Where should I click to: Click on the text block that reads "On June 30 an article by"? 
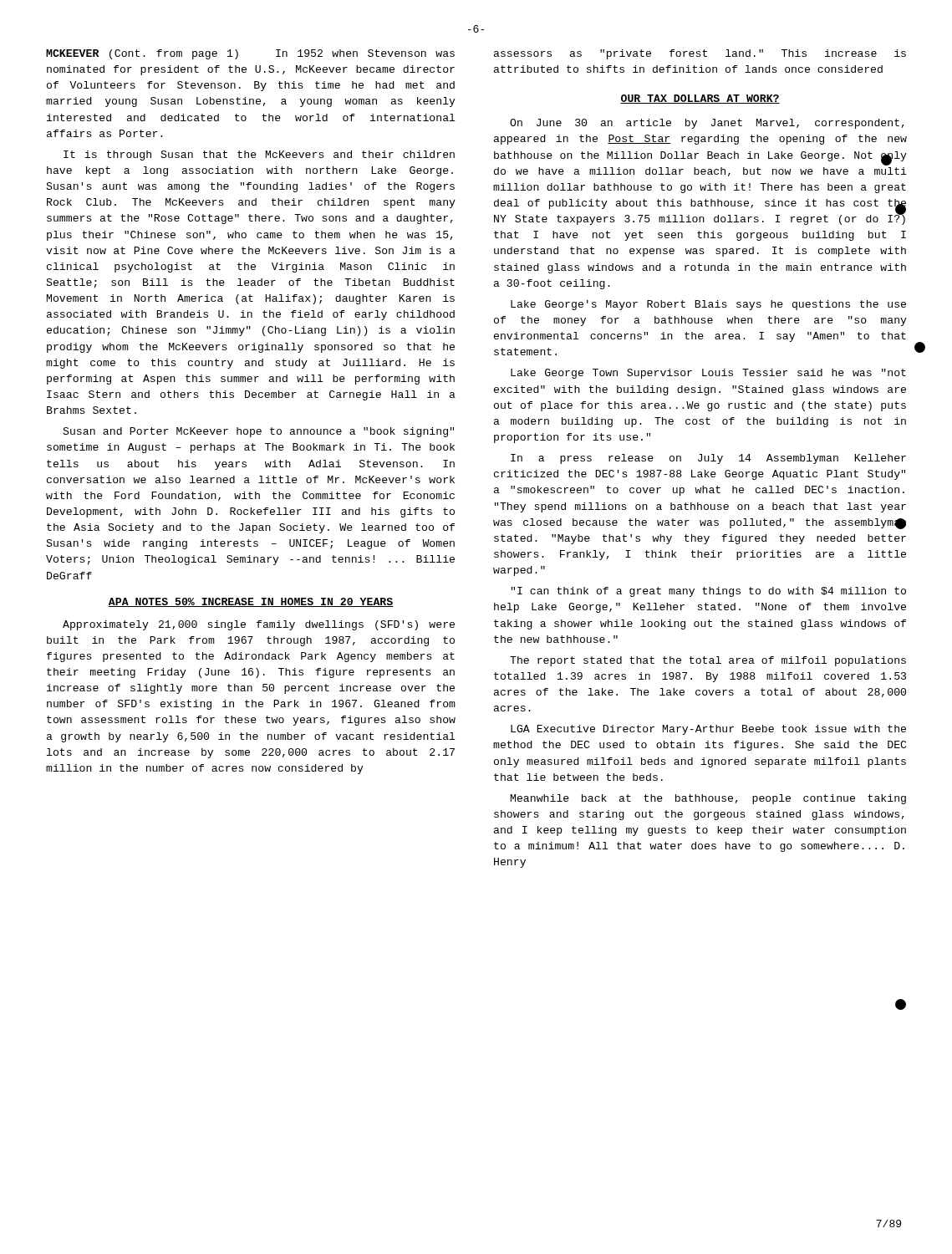pos(700,493)
